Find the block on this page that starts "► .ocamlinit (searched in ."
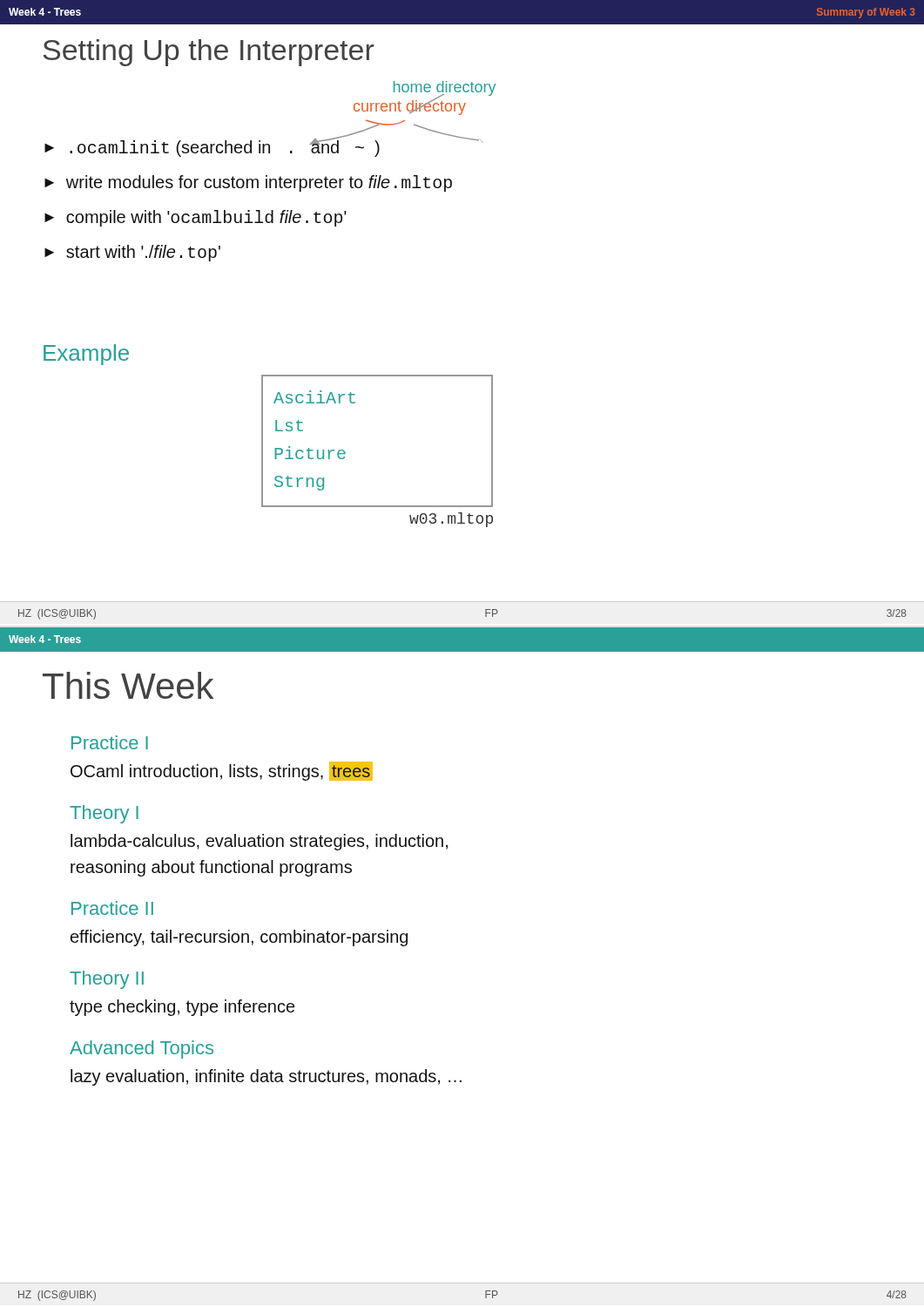 pyautogui.click(x=211, y=148)
